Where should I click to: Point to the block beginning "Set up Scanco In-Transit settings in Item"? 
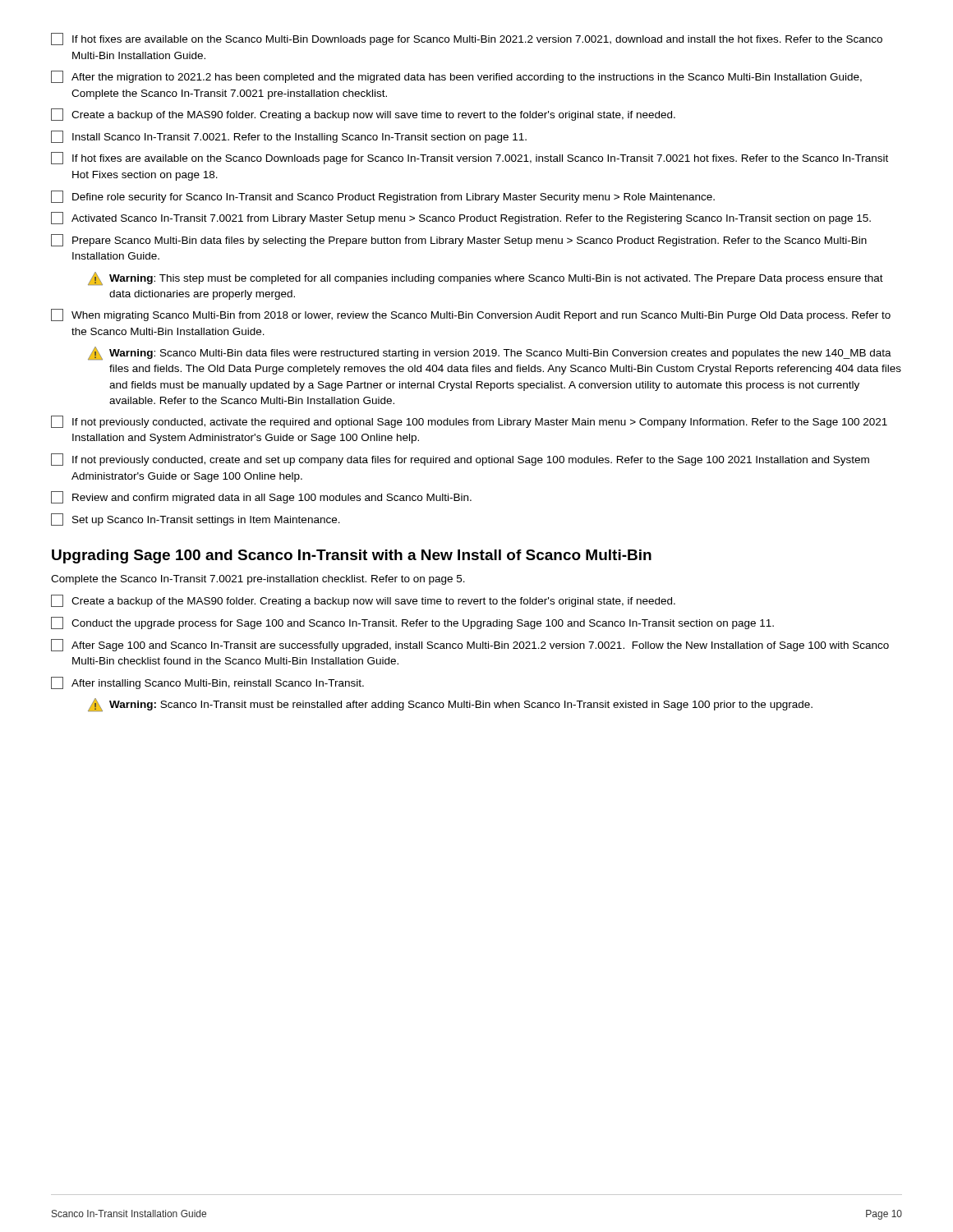click(196, 519)
